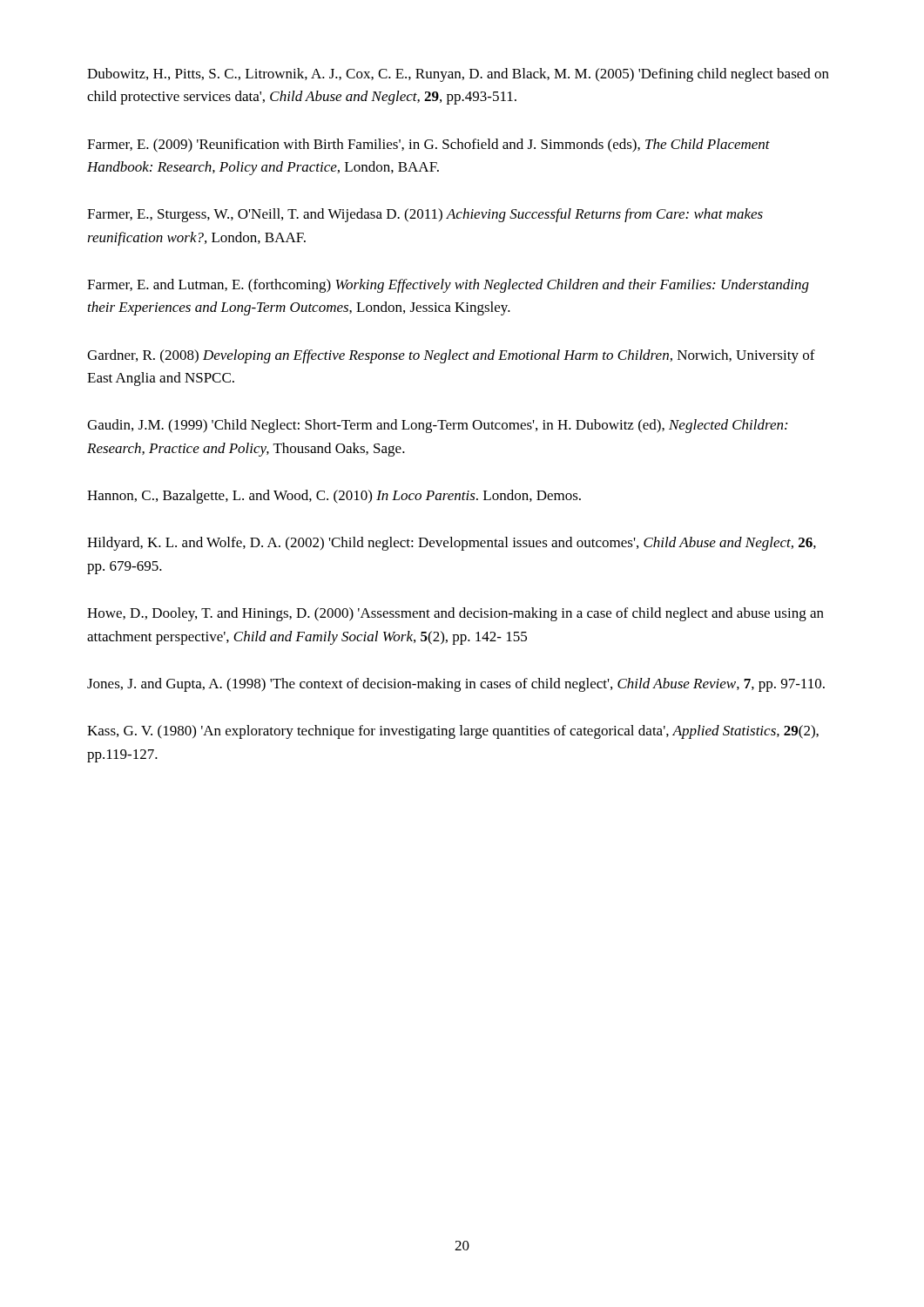The image size is (924, 1307).
Task: Select the passage starting "Farmer, E. and Lutman, E."
Action: pyautogui.click(x=448, y=296)
